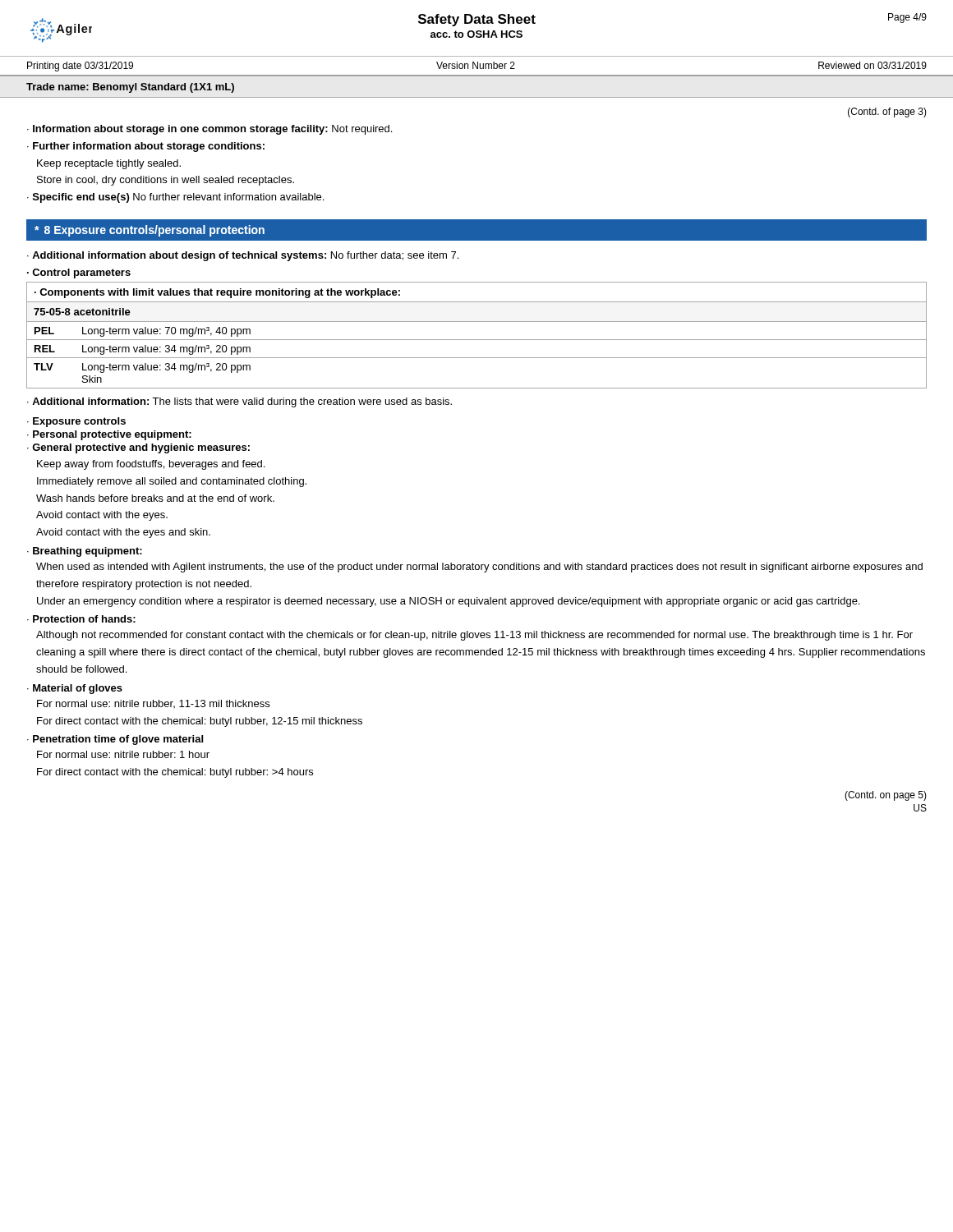Click where it says "* 8 Exposure controls/personal protection"
Screen dimensions: 1232x953
150,230
